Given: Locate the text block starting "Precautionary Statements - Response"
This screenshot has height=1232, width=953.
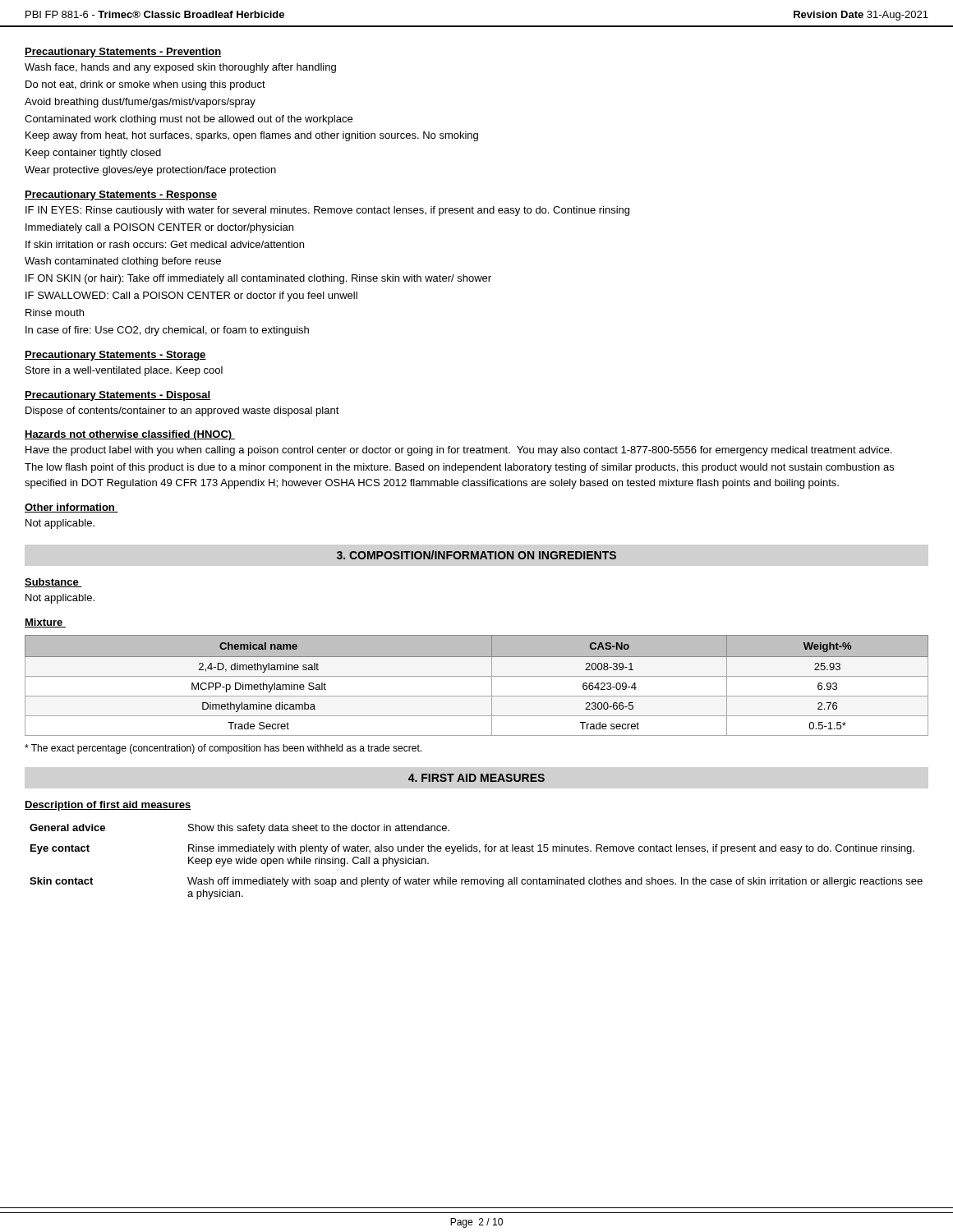Looking at the screenshot, I should [121, 194].
